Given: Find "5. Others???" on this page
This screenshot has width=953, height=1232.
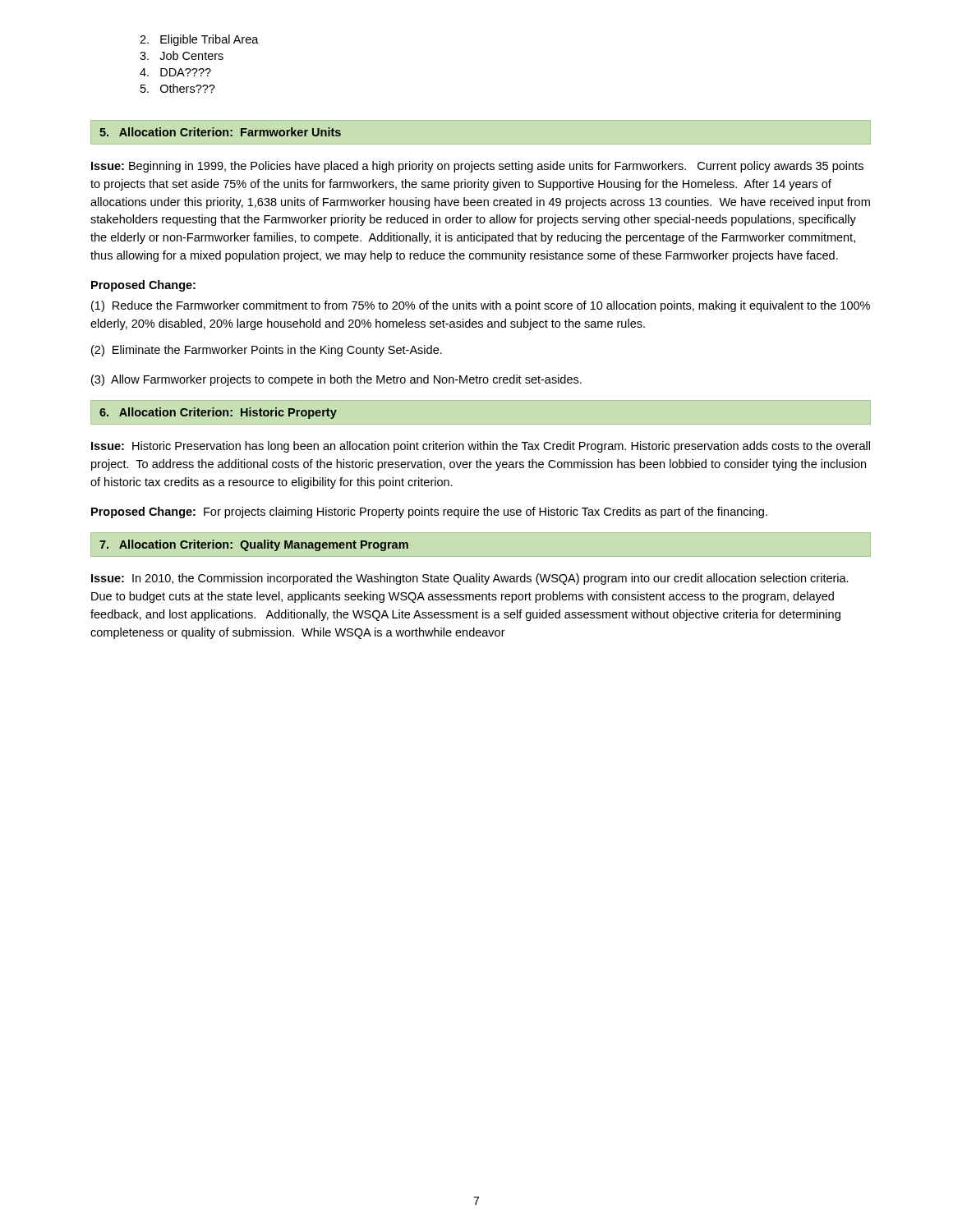Looking at the screenshot, I should (177, 89).
